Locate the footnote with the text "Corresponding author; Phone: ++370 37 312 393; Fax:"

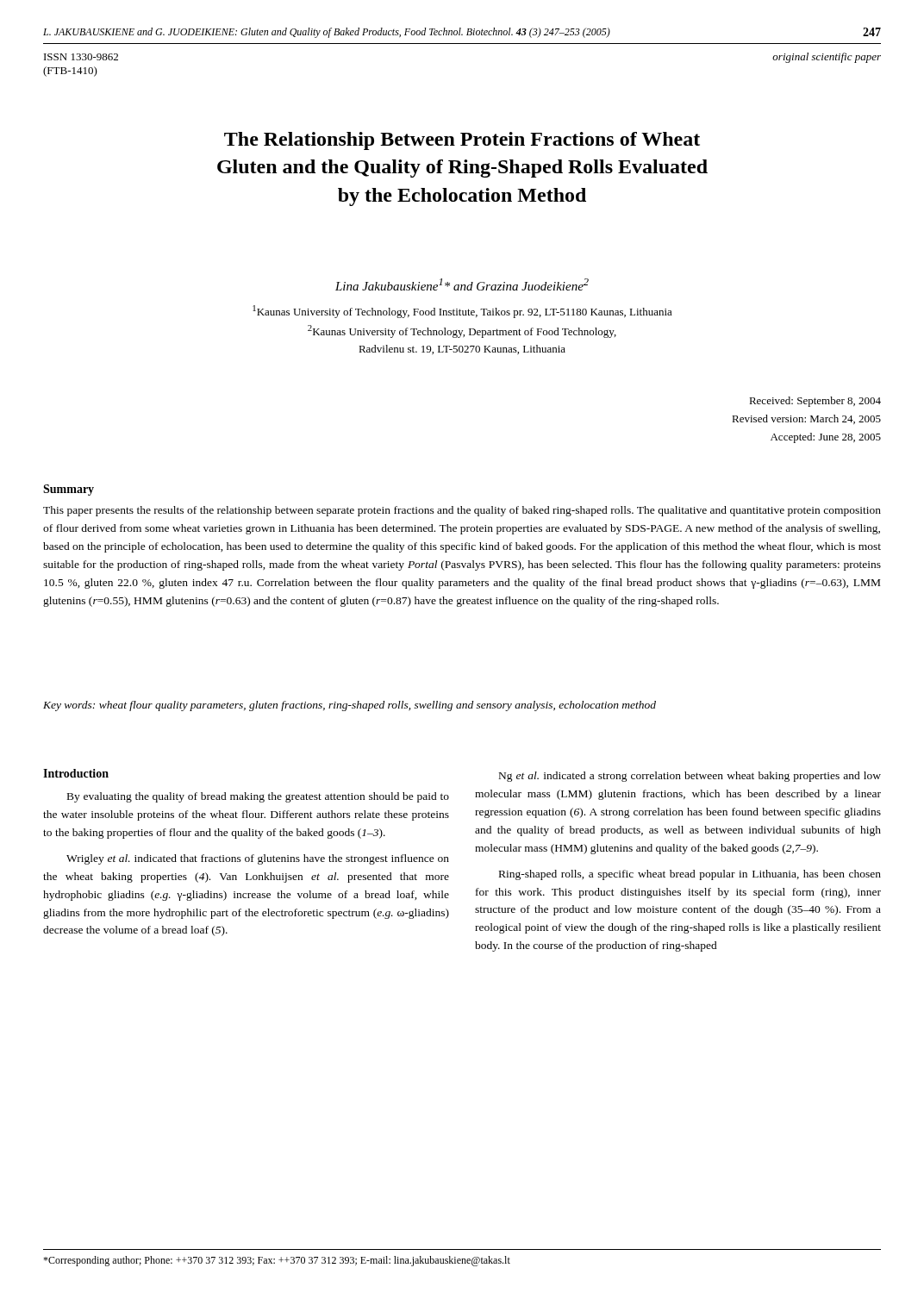[x=277, y=1260]
